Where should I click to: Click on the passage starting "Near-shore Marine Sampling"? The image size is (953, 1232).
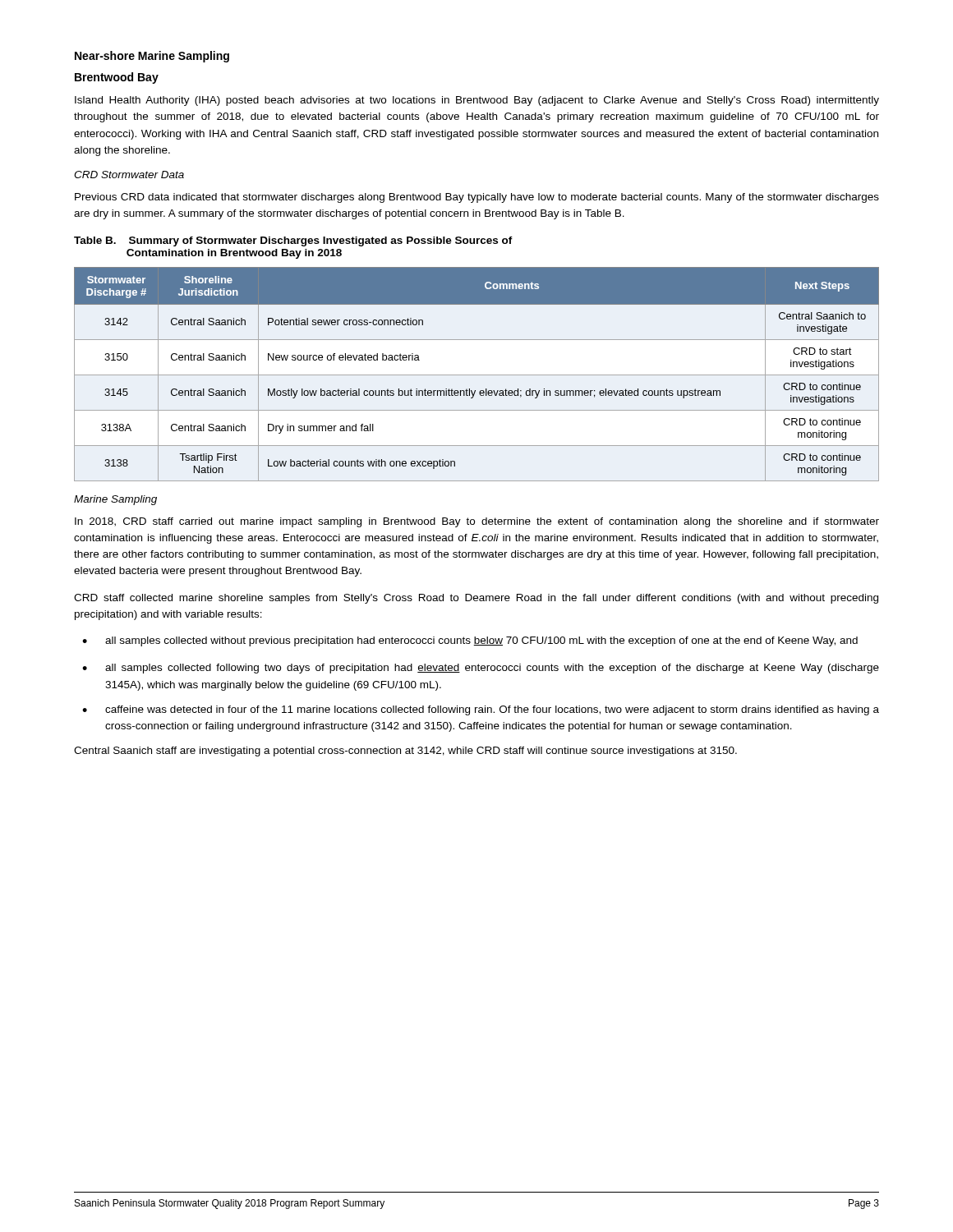[152, 56]
